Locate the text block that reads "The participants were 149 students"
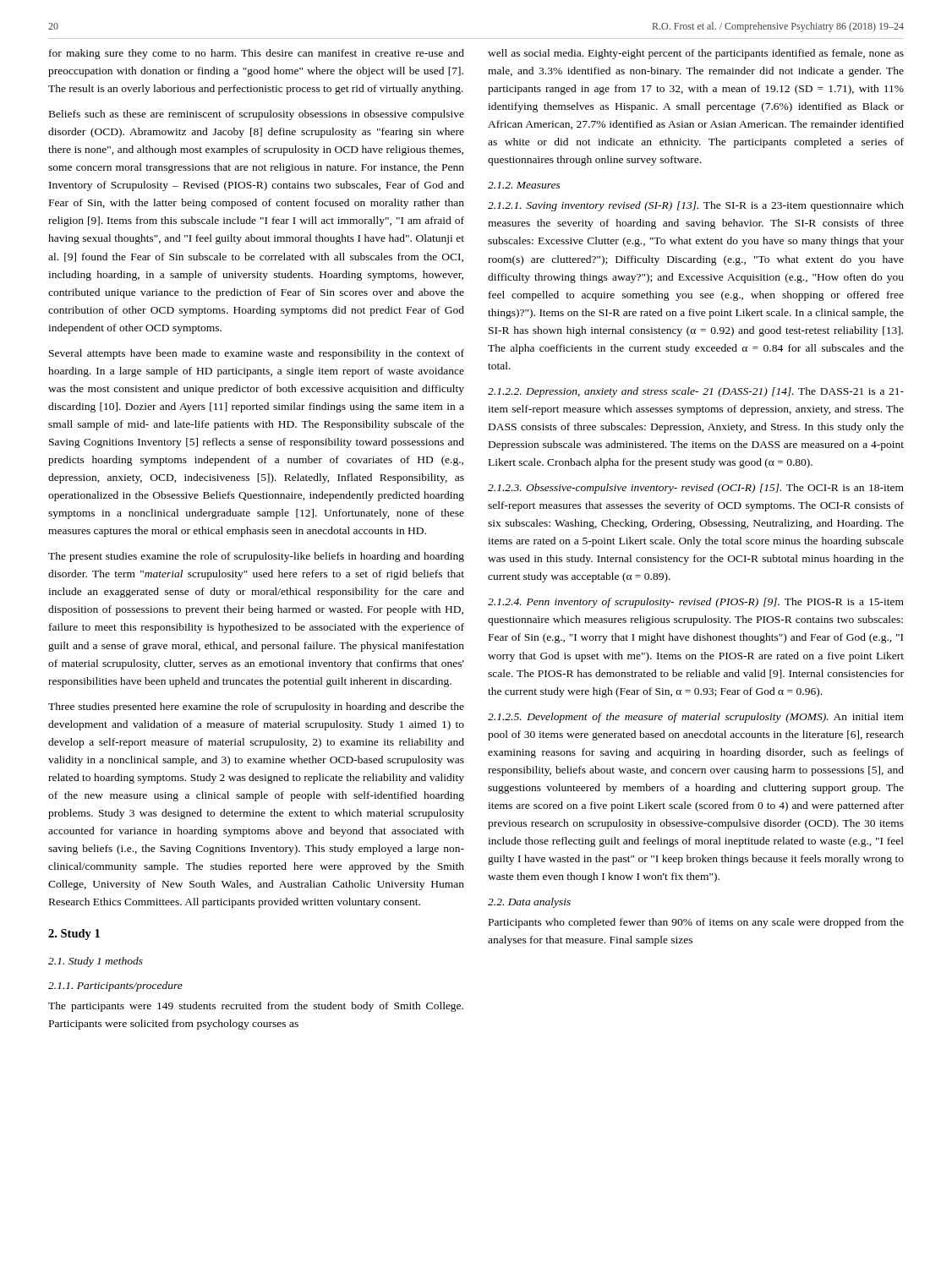952x1268 pixels. pos(256,1014)
